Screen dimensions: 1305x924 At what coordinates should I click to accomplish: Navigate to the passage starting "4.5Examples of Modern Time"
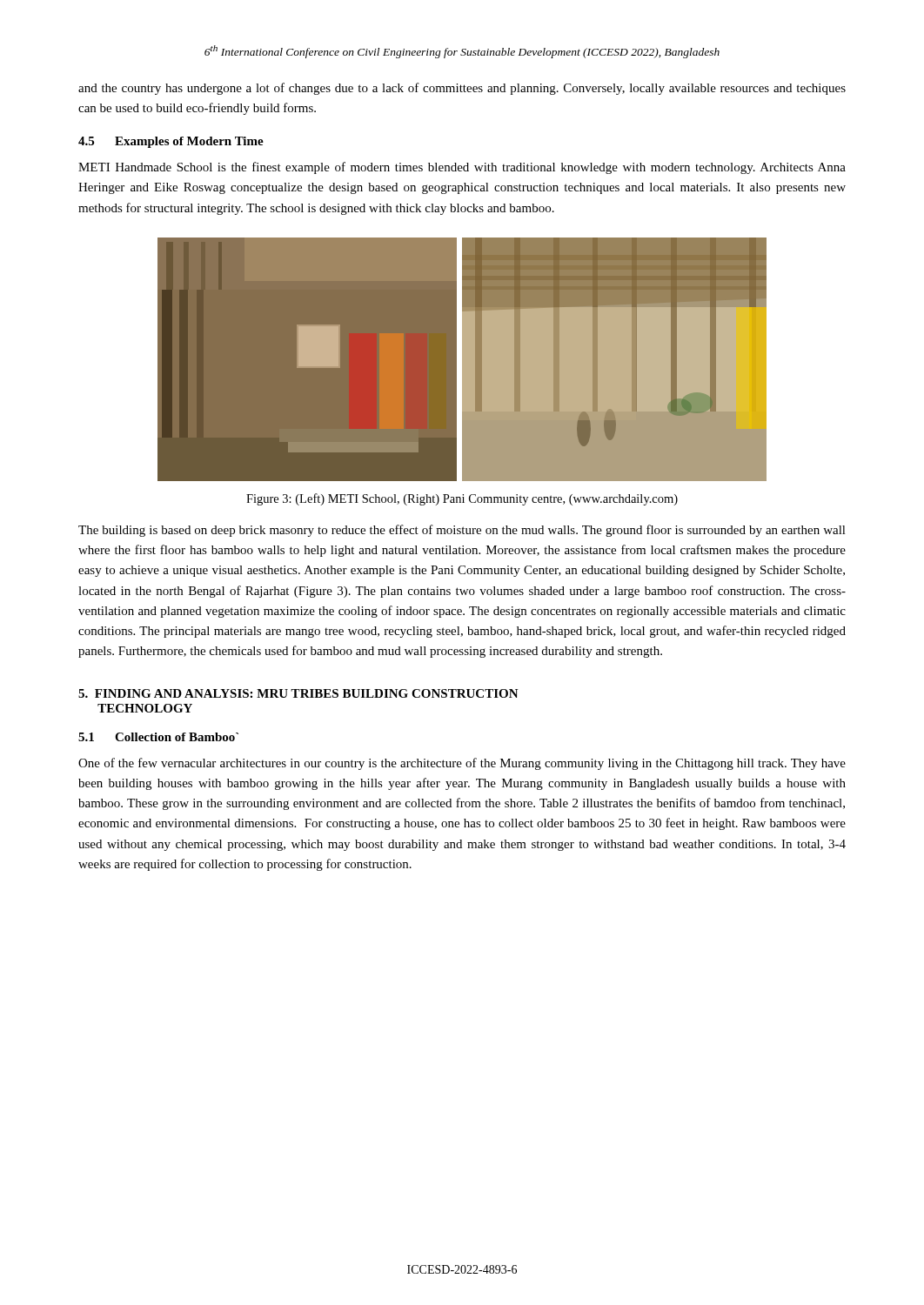171,141
